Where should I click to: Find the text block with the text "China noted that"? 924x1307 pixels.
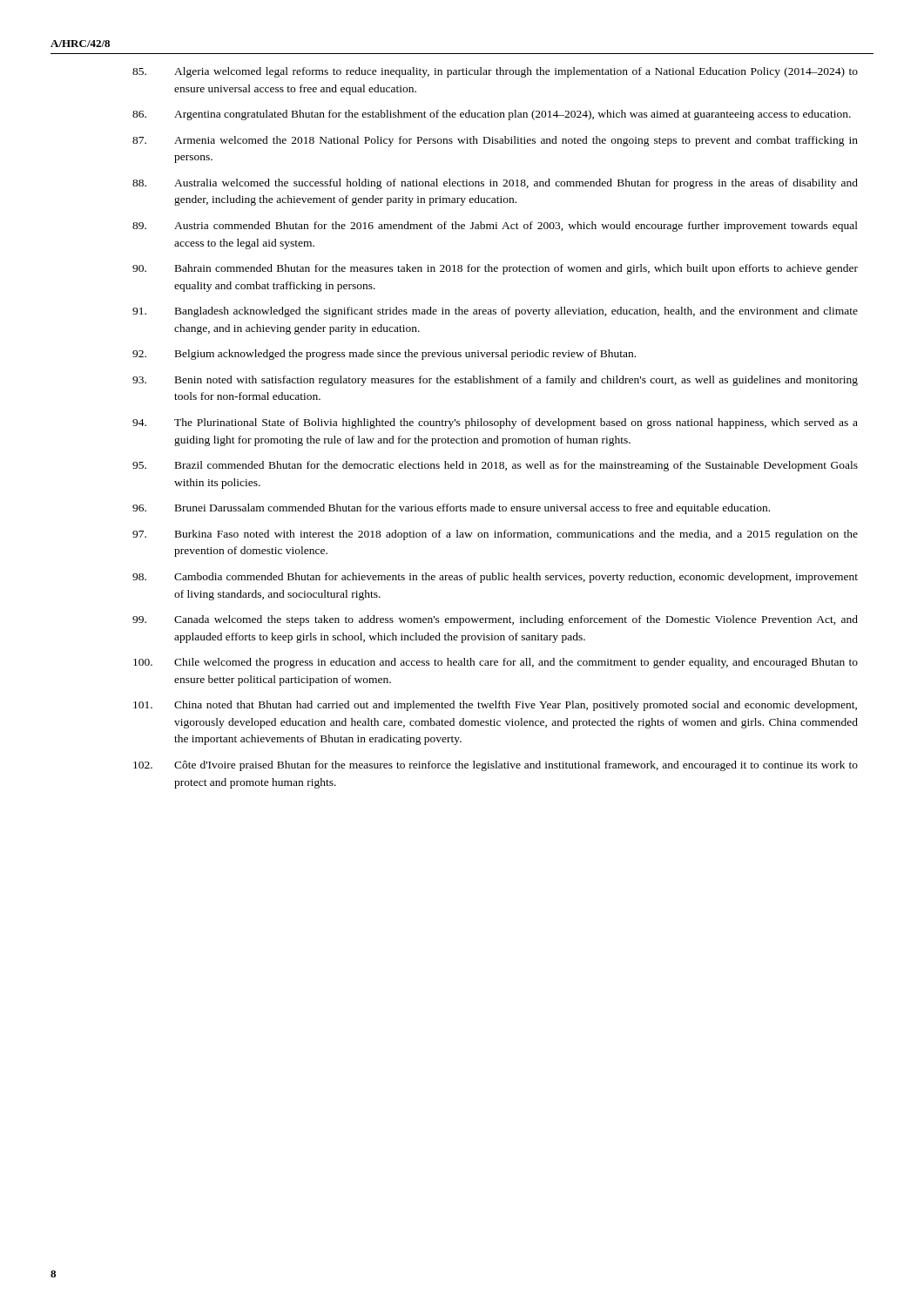[x=495, y=722]
